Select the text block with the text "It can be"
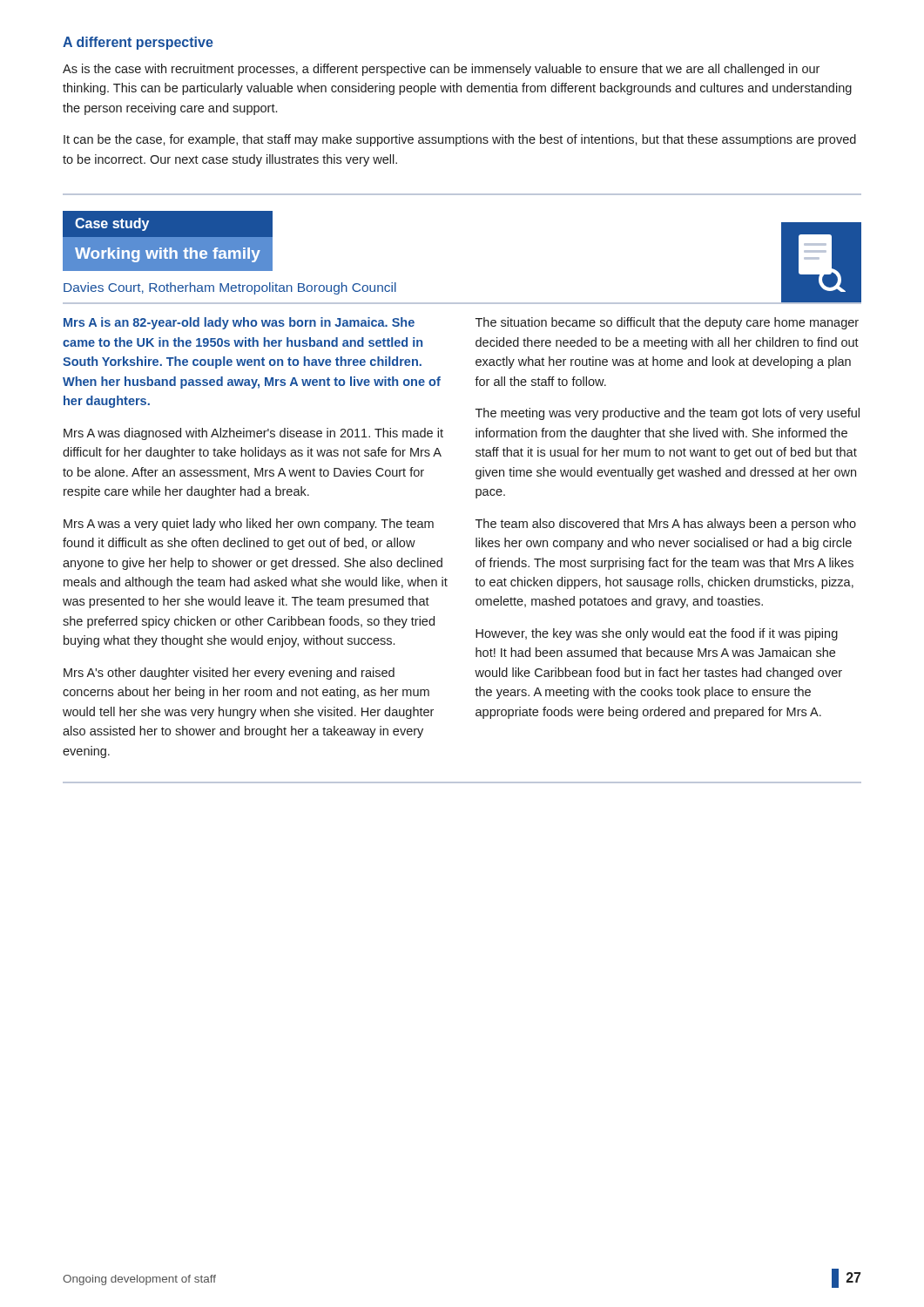The width and height of the screenshot is (924, 1307). [460, 150]
